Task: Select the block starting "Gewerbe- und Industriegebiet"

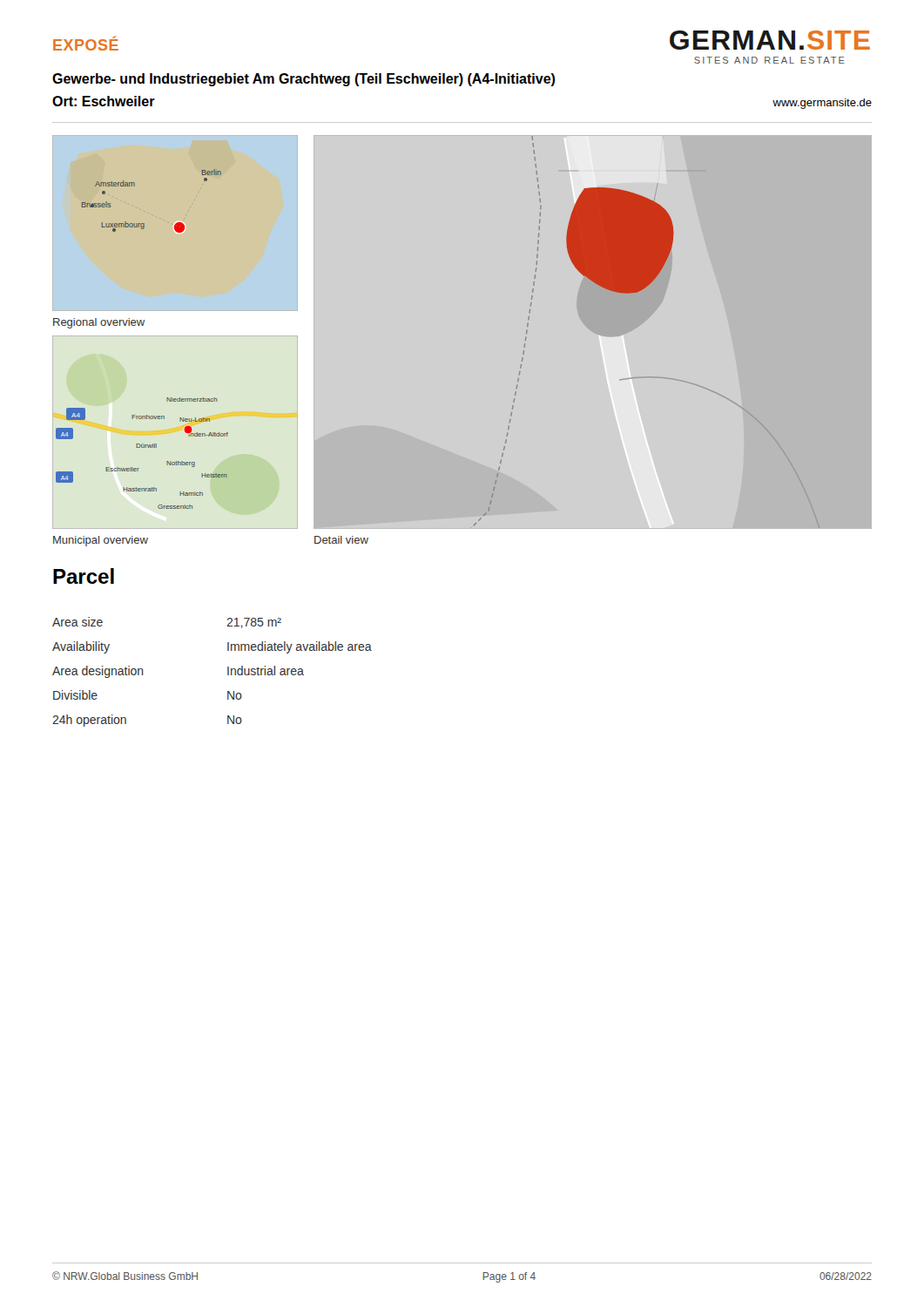Action: click(x=304, y=79)
